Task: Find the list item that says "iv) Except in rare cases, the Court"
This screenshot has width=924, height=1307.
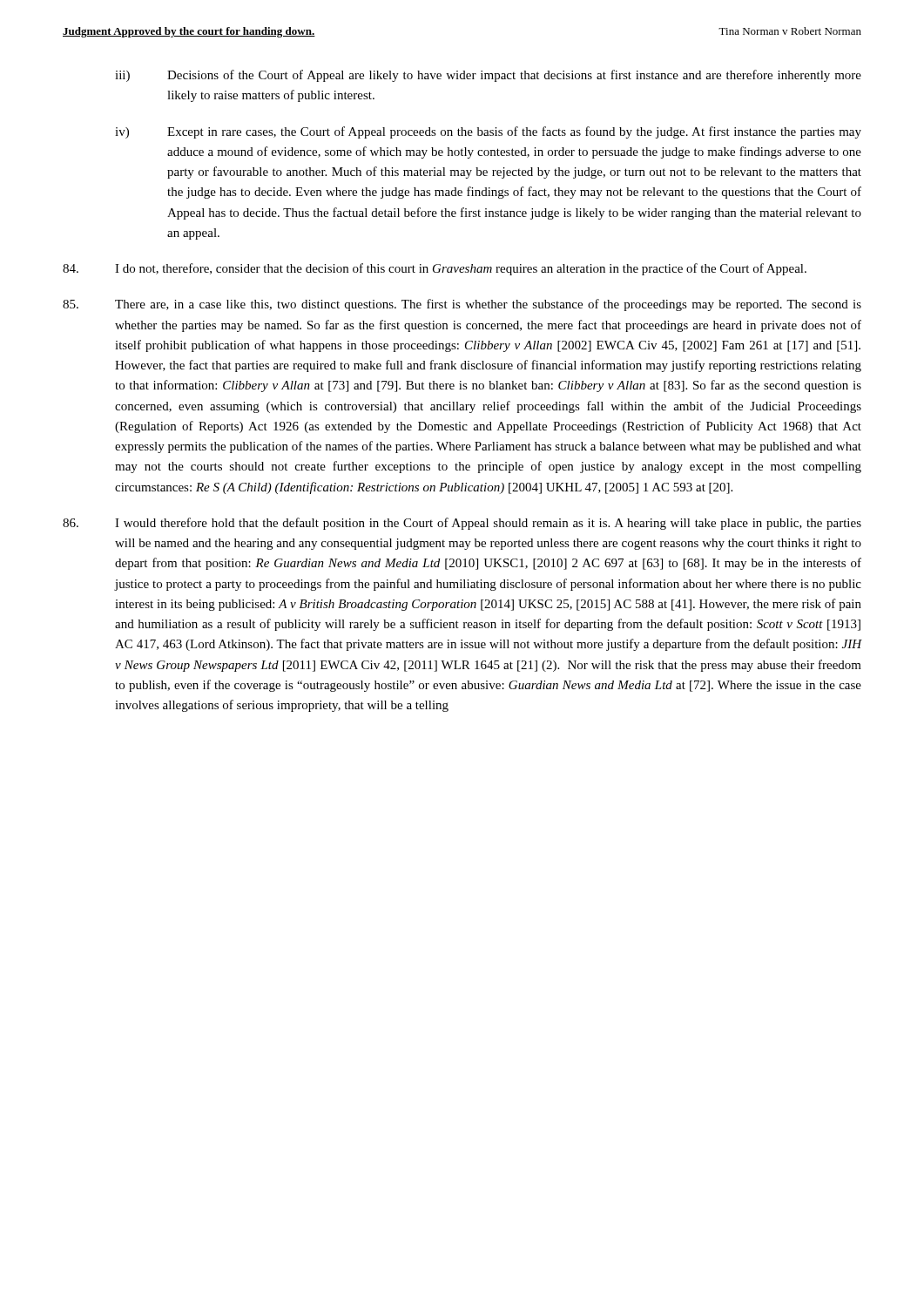Action: click(x=488, y=182)
